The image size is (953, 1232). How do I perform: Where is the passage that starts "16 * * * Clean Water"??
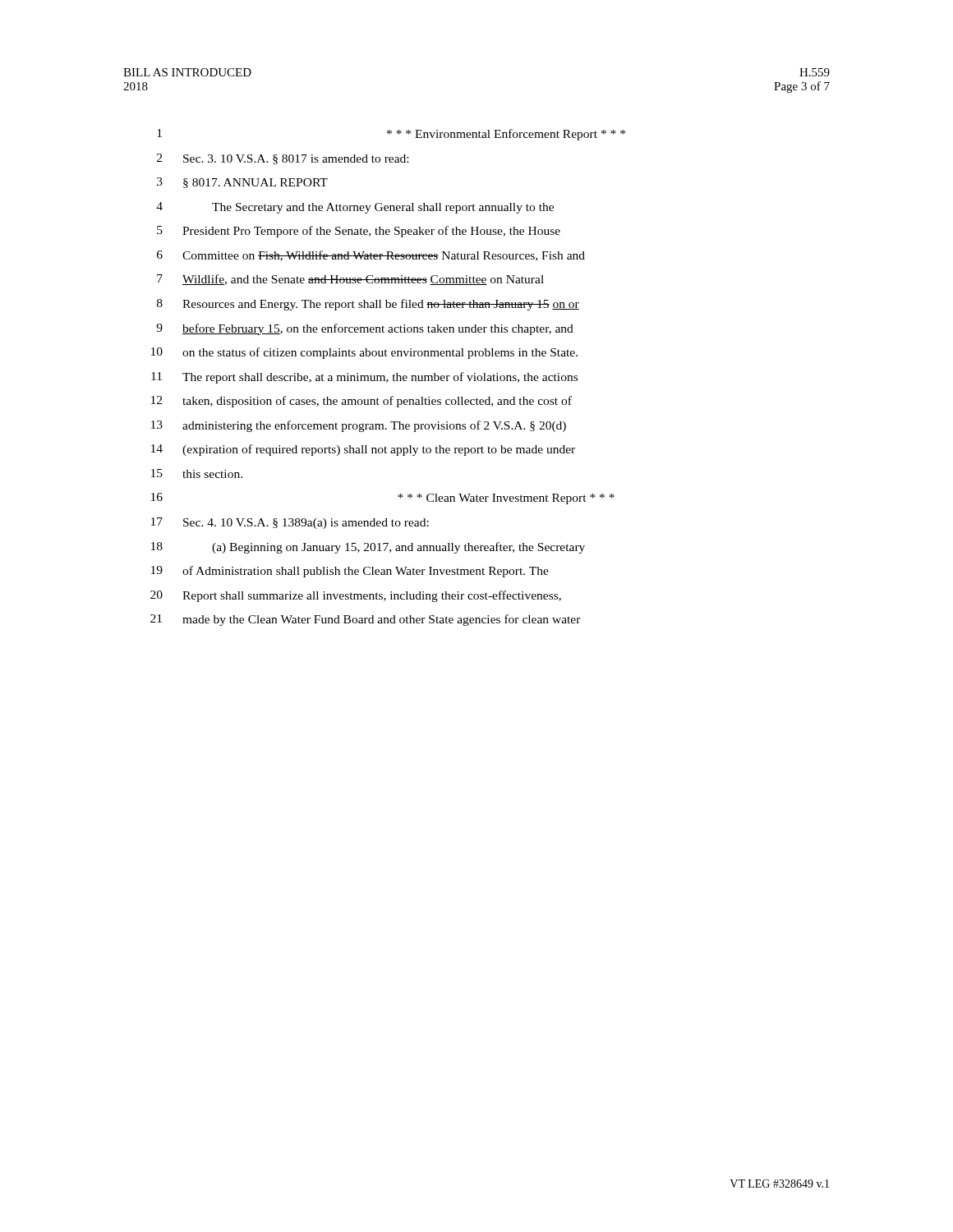[x=476, y=498]
